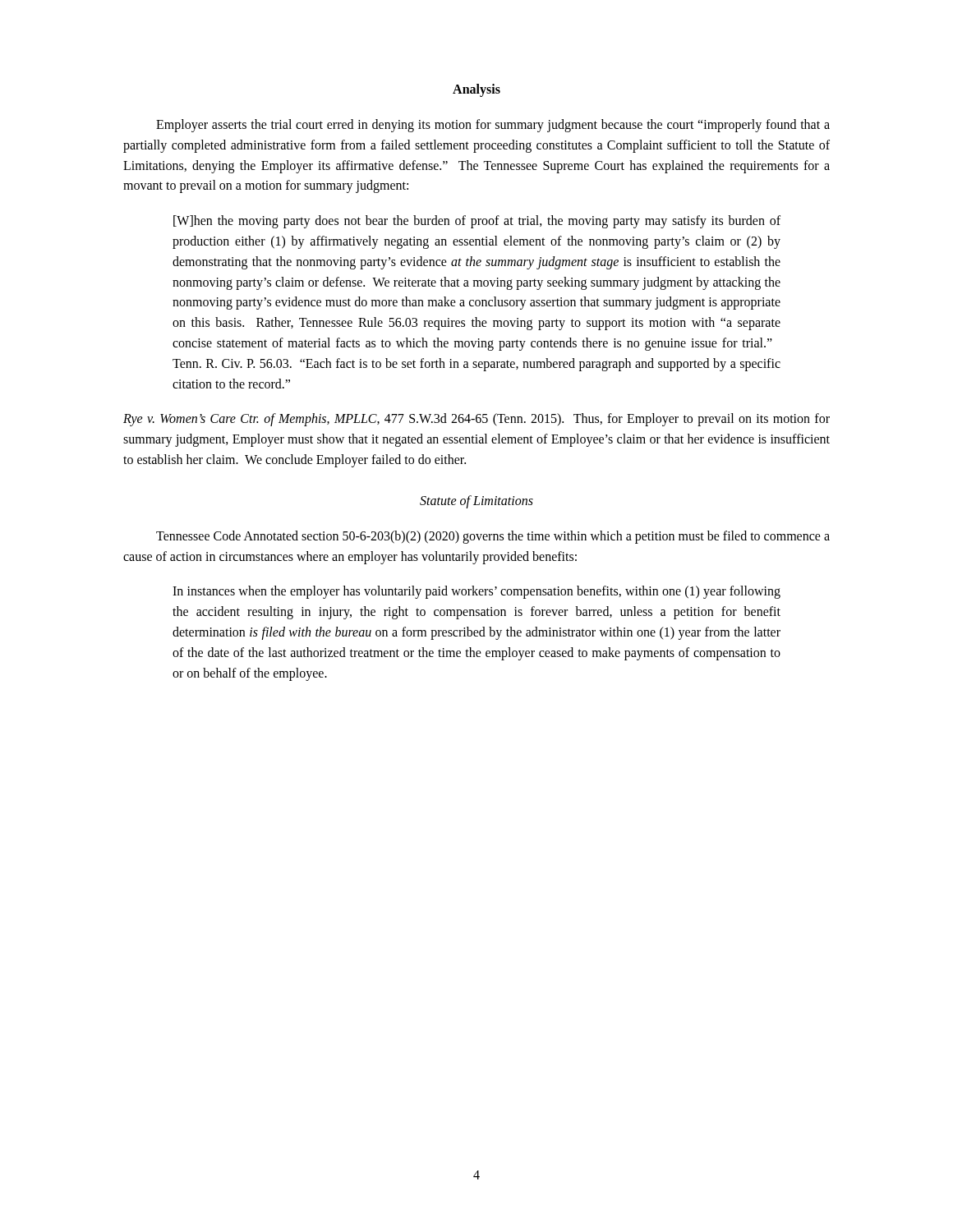953x1232 pixels.
Task: Point to the text block starting "In instances when"
Action: click(x=476, y=632)
